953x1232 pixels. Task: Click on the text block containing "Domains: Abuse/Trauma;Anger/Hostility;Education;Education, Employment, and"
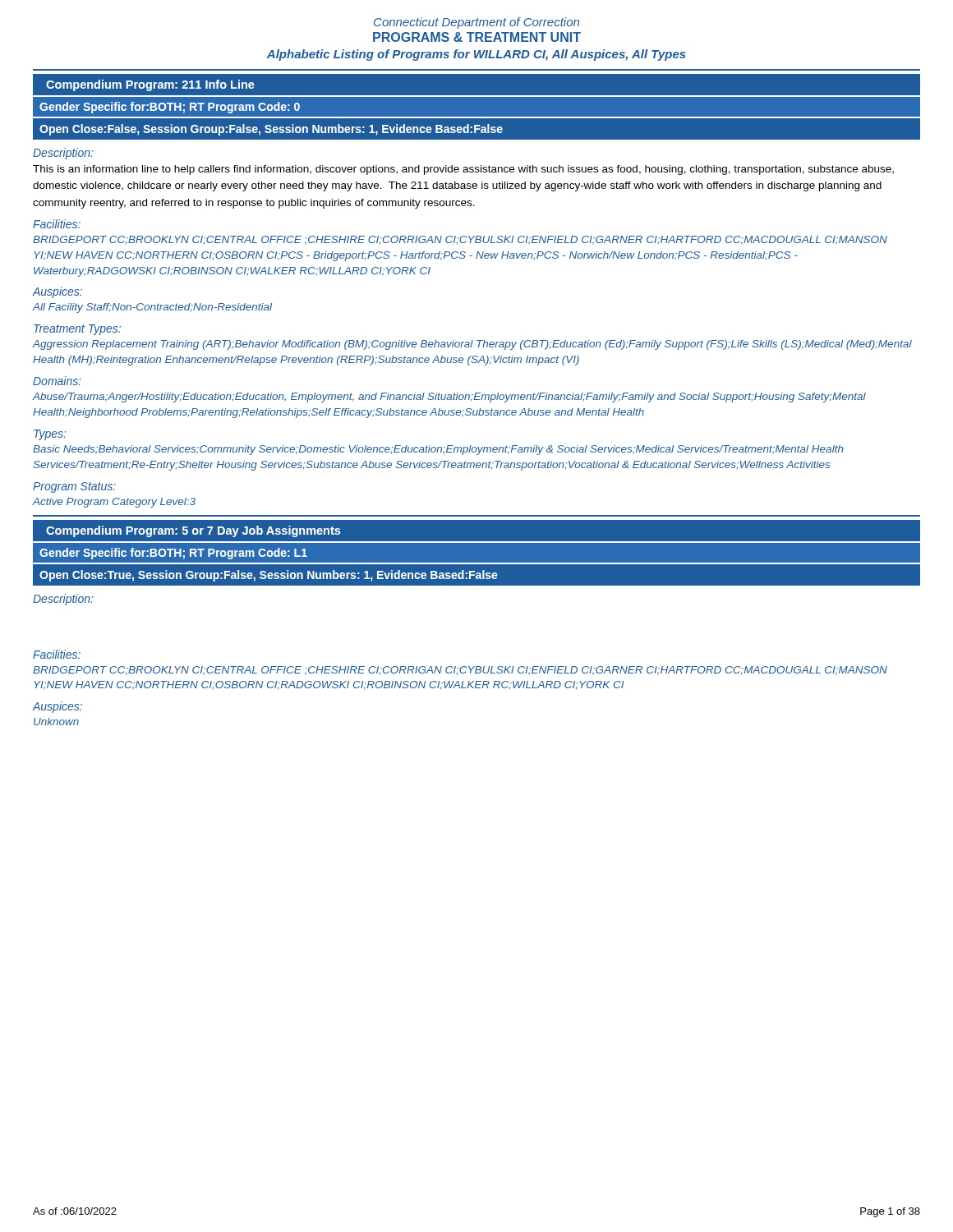(x=476, y=398)
